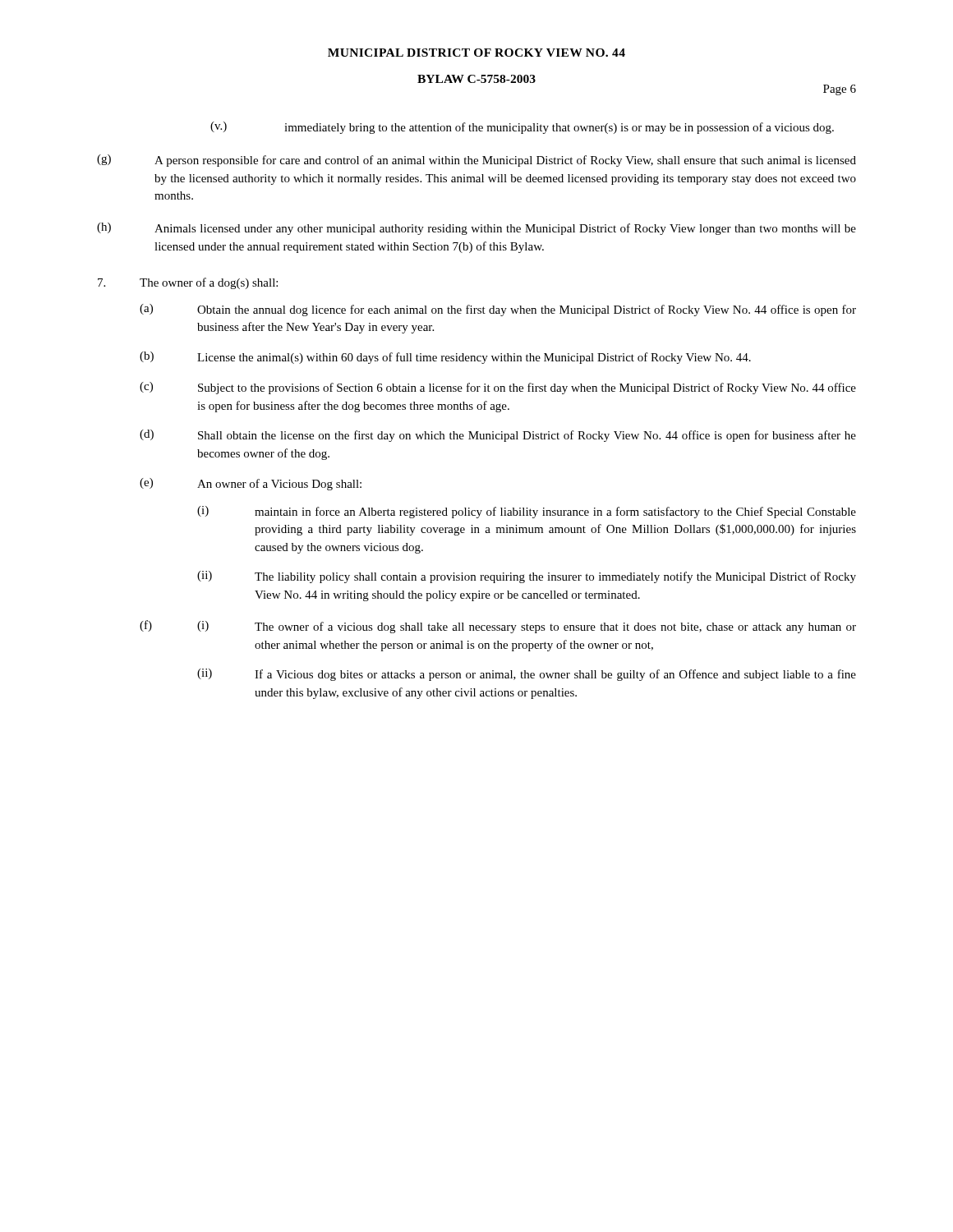This screenshot has width=953, height=1232.
Task: Where is the passage that starts "(e) An owner of a Vicious"?
Action: coord(251,484)
